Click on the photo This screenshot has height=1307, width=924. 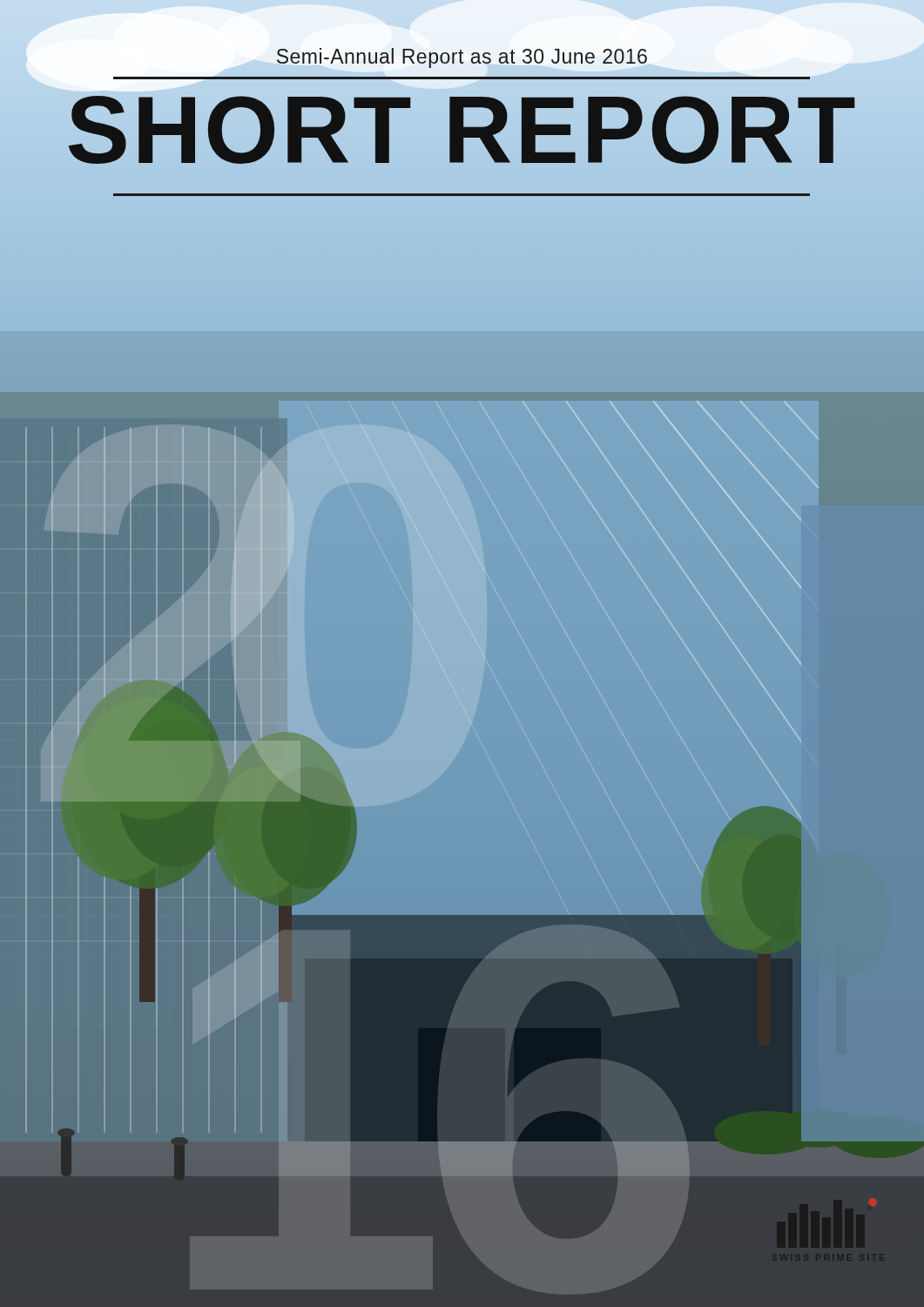click(462, 654)
